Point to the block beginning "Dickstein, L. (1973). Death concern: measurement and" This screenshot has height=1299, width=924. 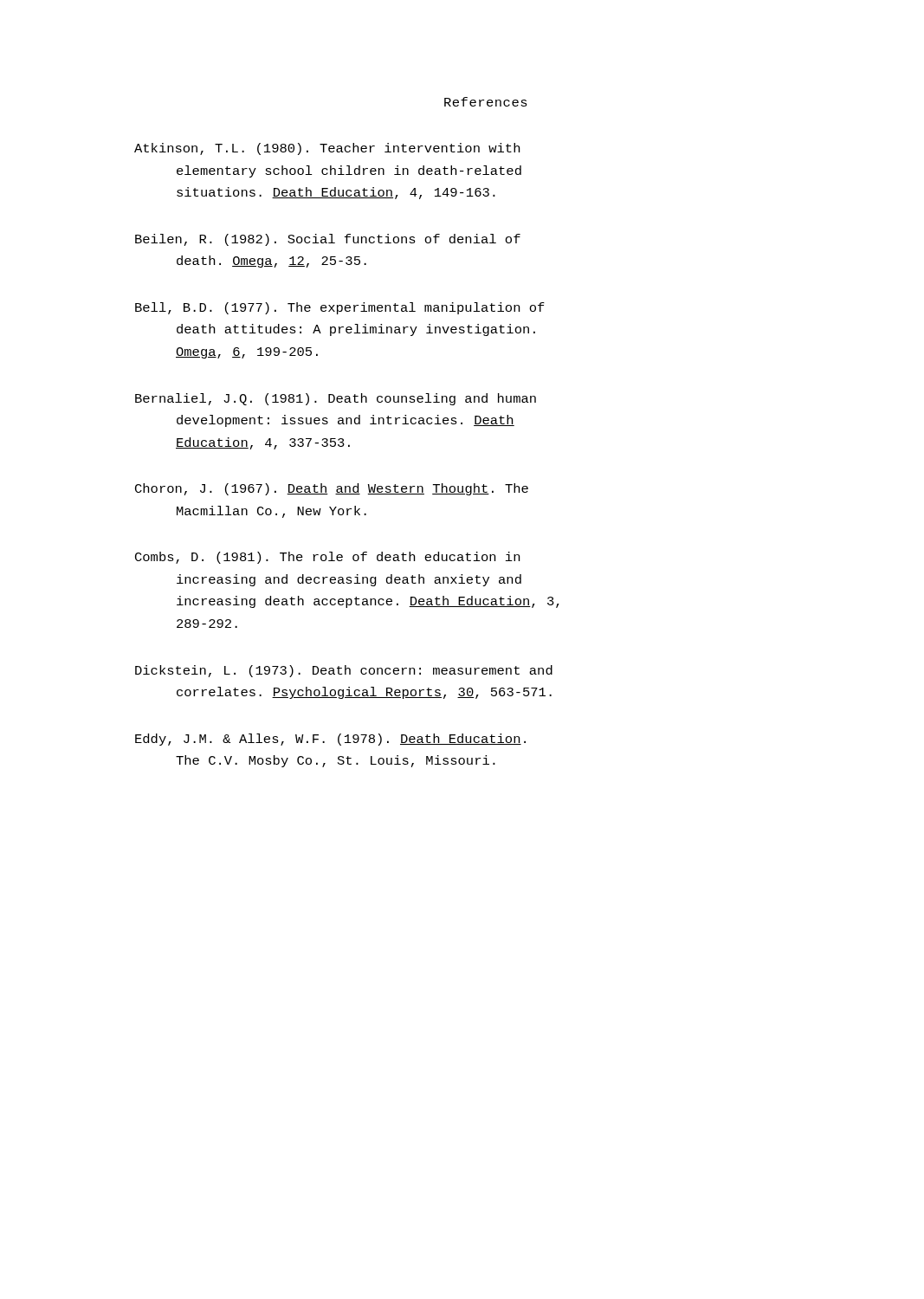[344, 682]
